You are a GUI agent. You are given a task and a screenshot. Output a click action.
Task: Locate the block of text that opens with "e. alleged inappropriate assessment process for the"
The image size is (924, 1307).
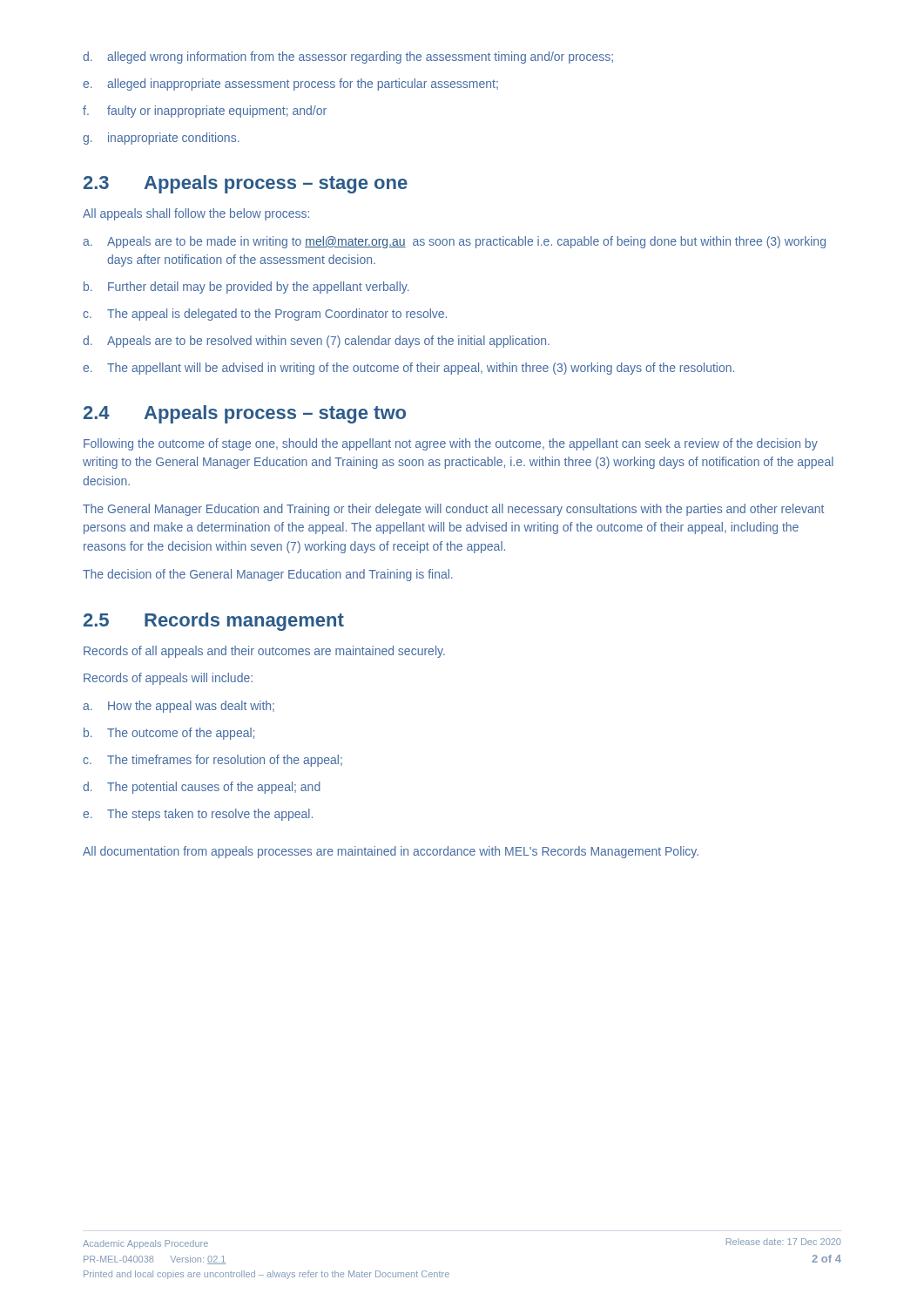291,84
